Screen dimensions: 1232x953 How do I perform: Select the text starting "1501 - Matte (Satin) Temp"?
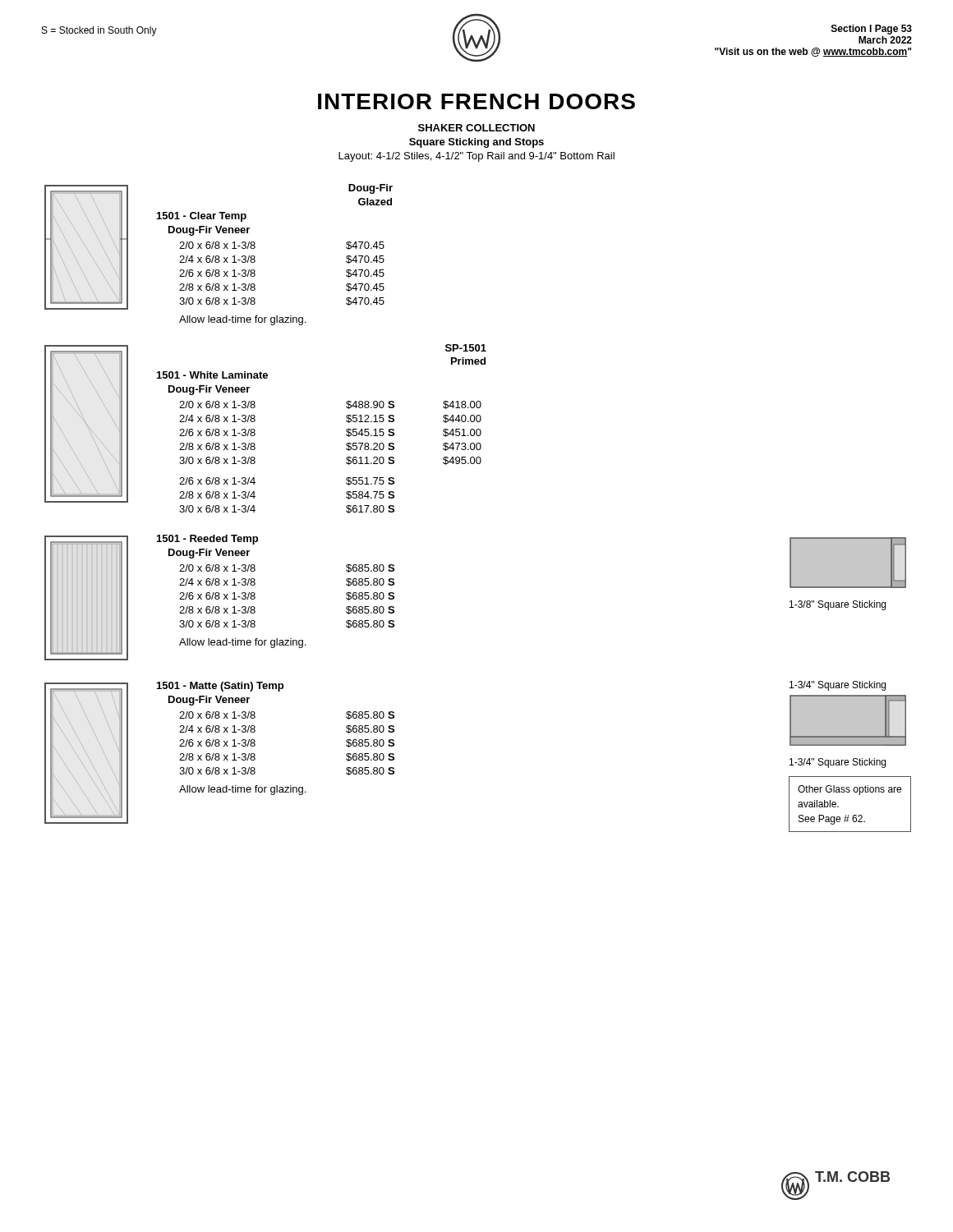(220, 685)
